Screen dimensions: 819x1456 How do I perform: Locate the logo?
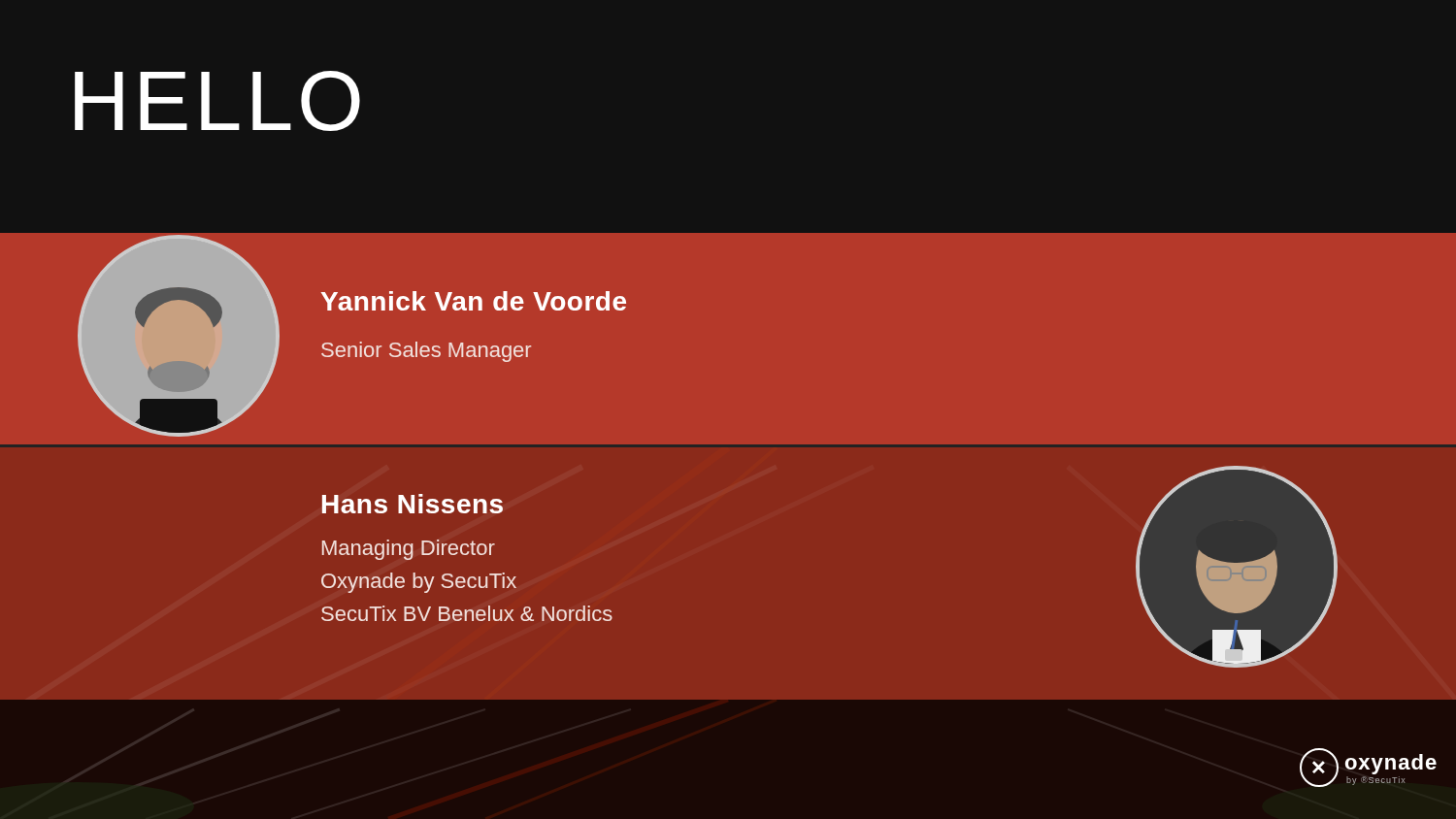[1369, 768]
